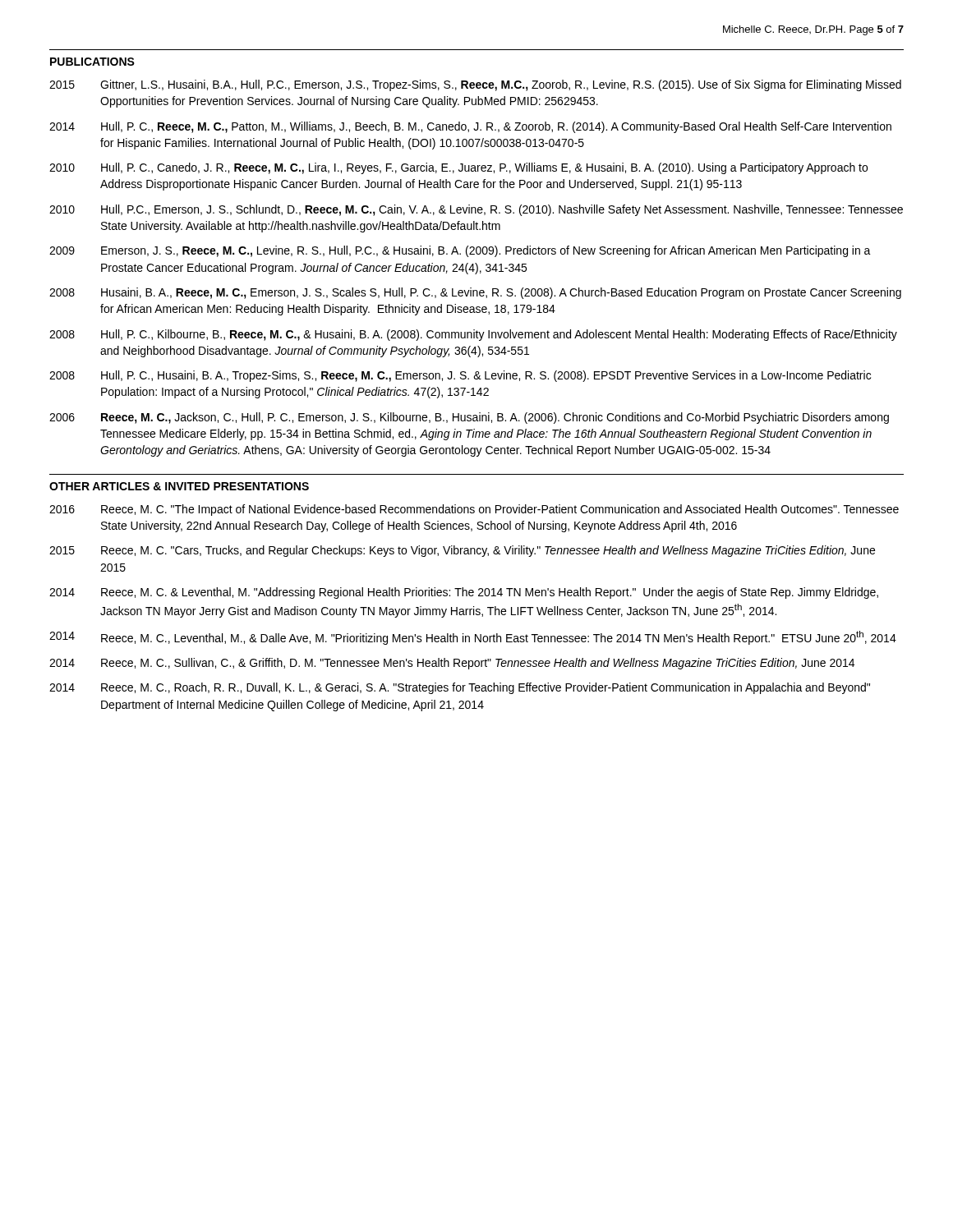This screenshot has height=1232, width=953.
Task: Point to the element starting "2014 Hull, P. C., Reece, M."
Action: [x=476, y=135]
